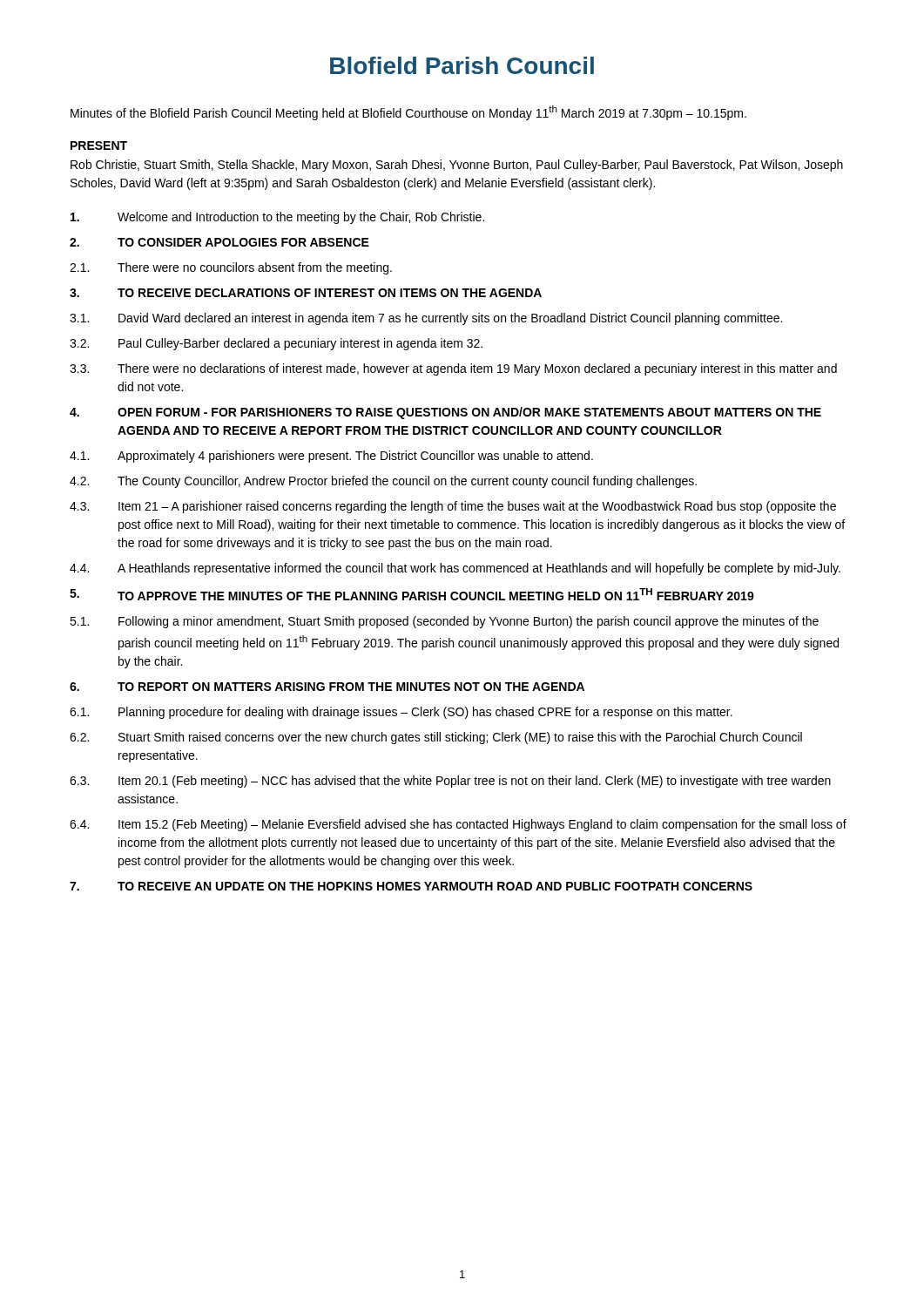The height and width of the screenshot is (1307, 924).
Task: Locate the block of text that opens with "7. TO RECEIVE AN UPDATE ON THE HOPKINS"
Action: pyautogui.click(x=462, y=887)
